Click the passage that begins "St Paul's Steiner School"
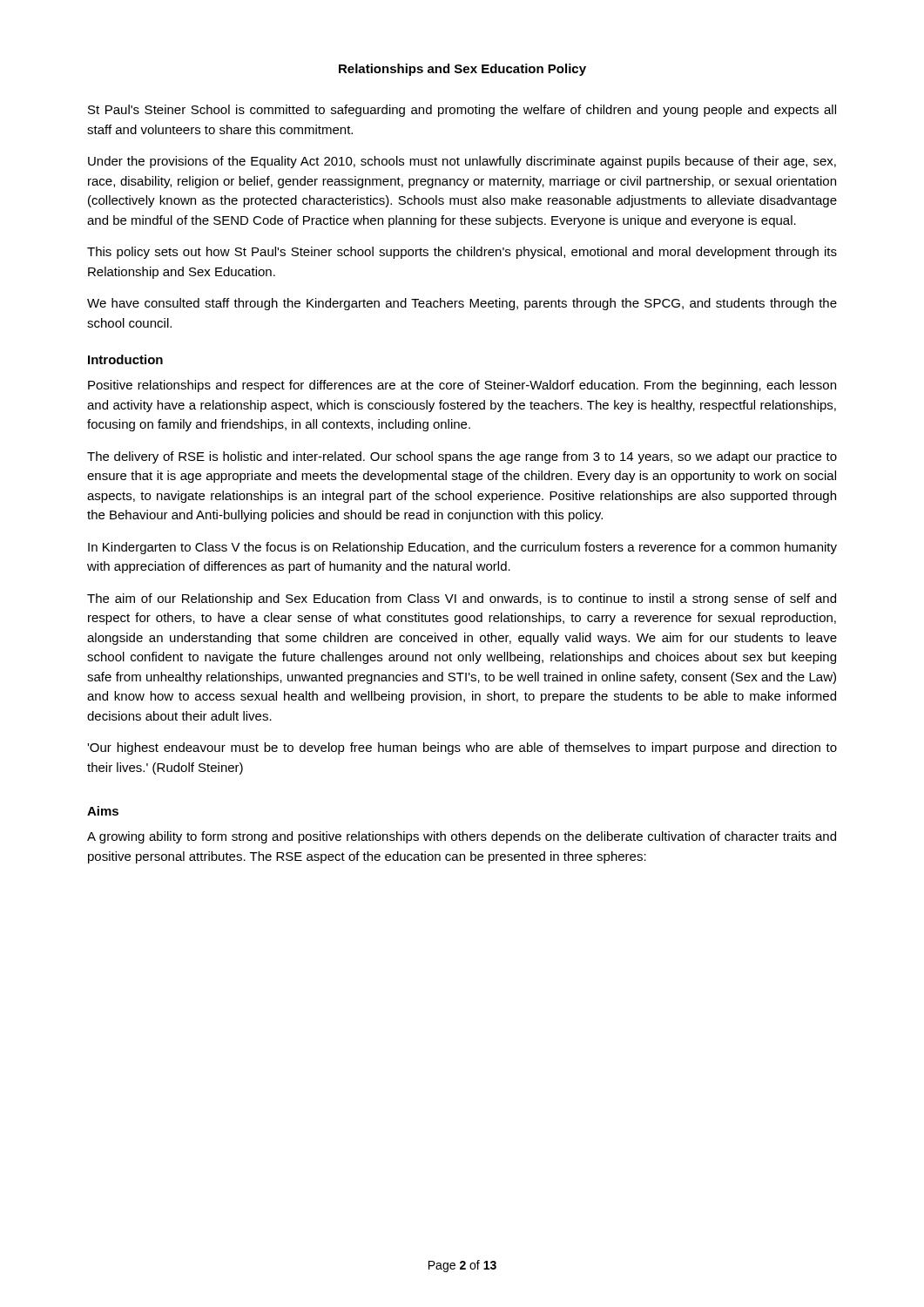Viewport: 924px width, 1307px height. tap(462, 119)
